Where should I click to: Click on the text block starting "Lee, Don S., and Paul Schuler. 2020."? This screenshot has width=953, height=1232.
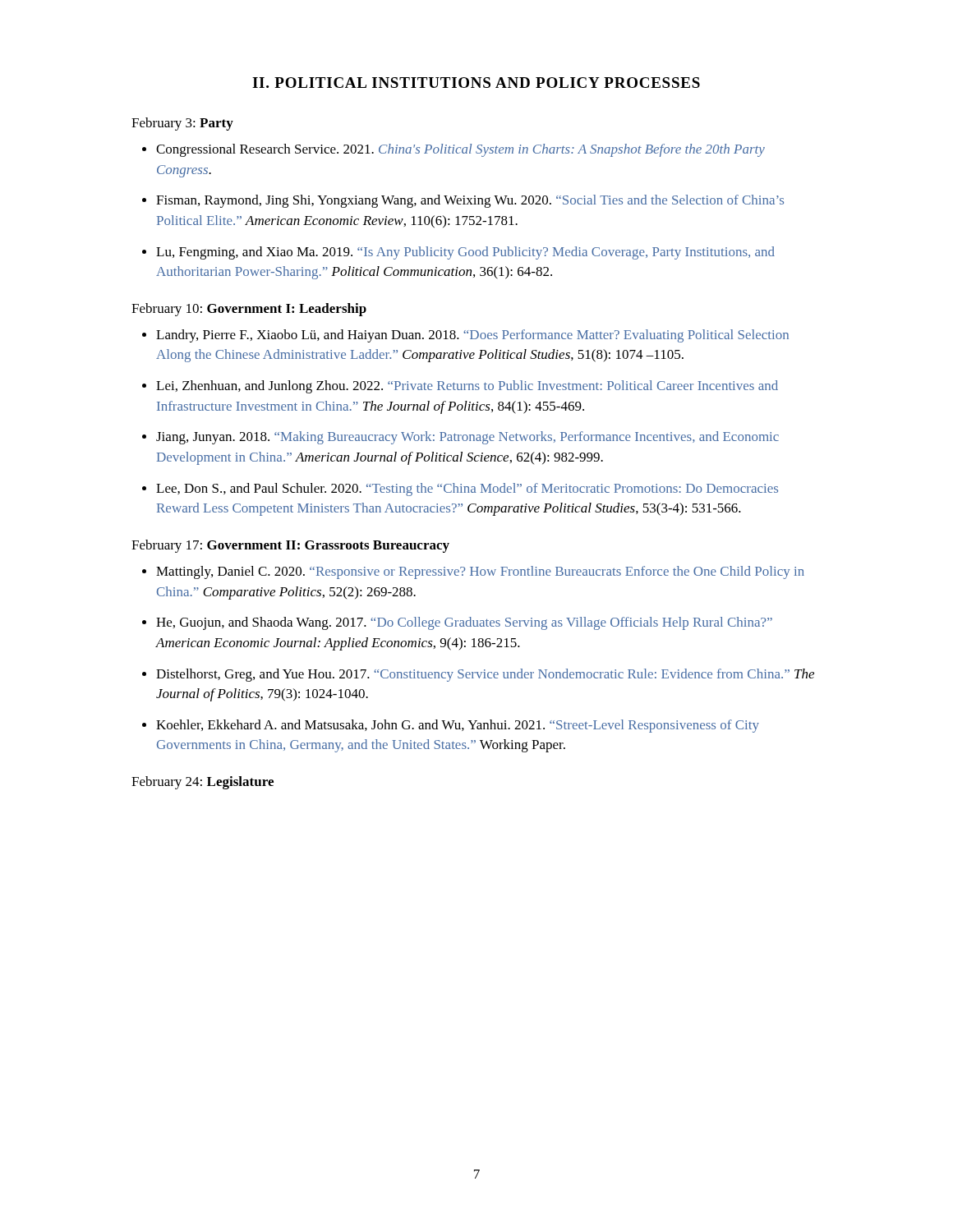[x=467, y=498]
